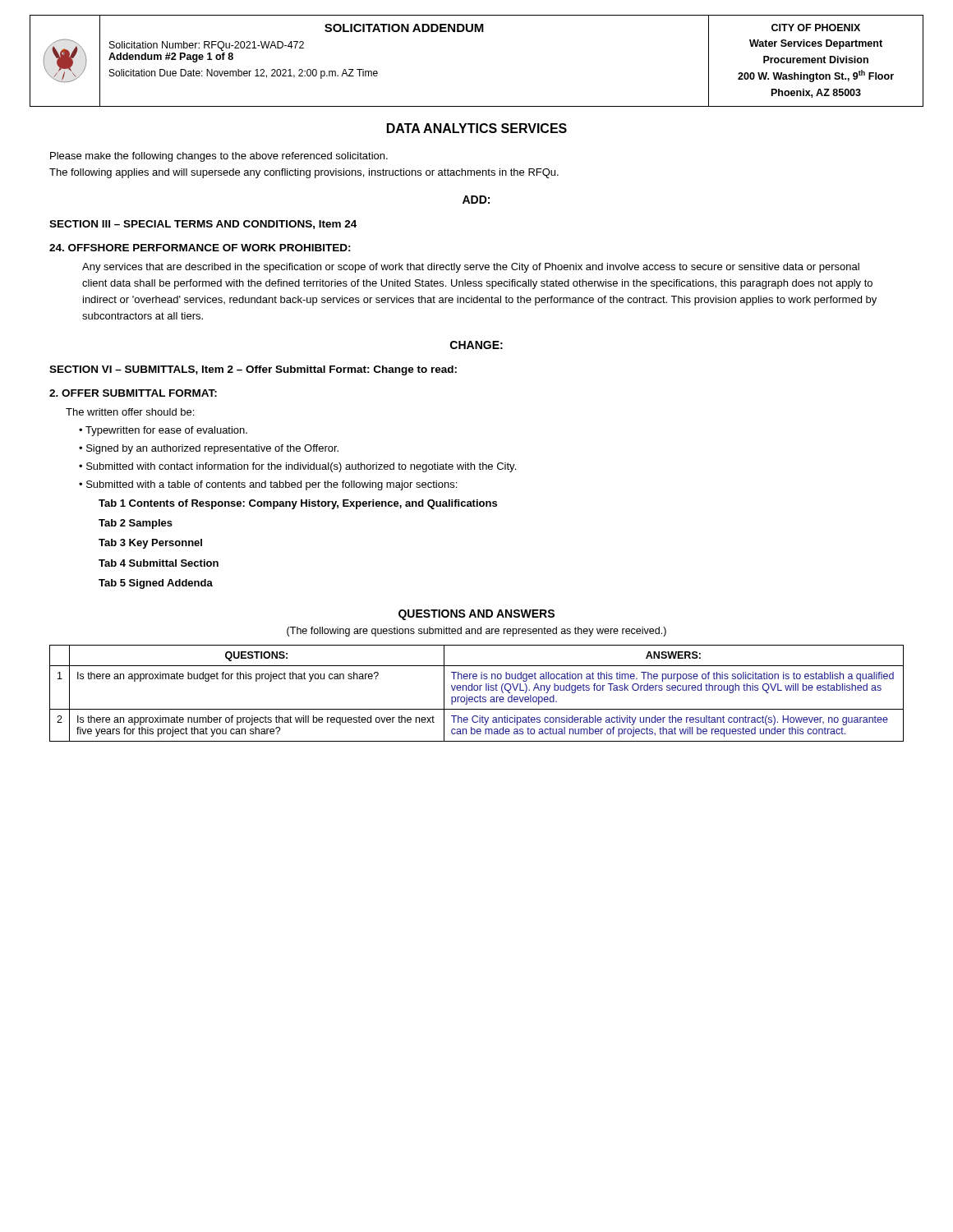This screenshot has height=1232, width=953.
Task: Point to the text block starting "Tab 4 Submittal"
Action: click(159, 563)
